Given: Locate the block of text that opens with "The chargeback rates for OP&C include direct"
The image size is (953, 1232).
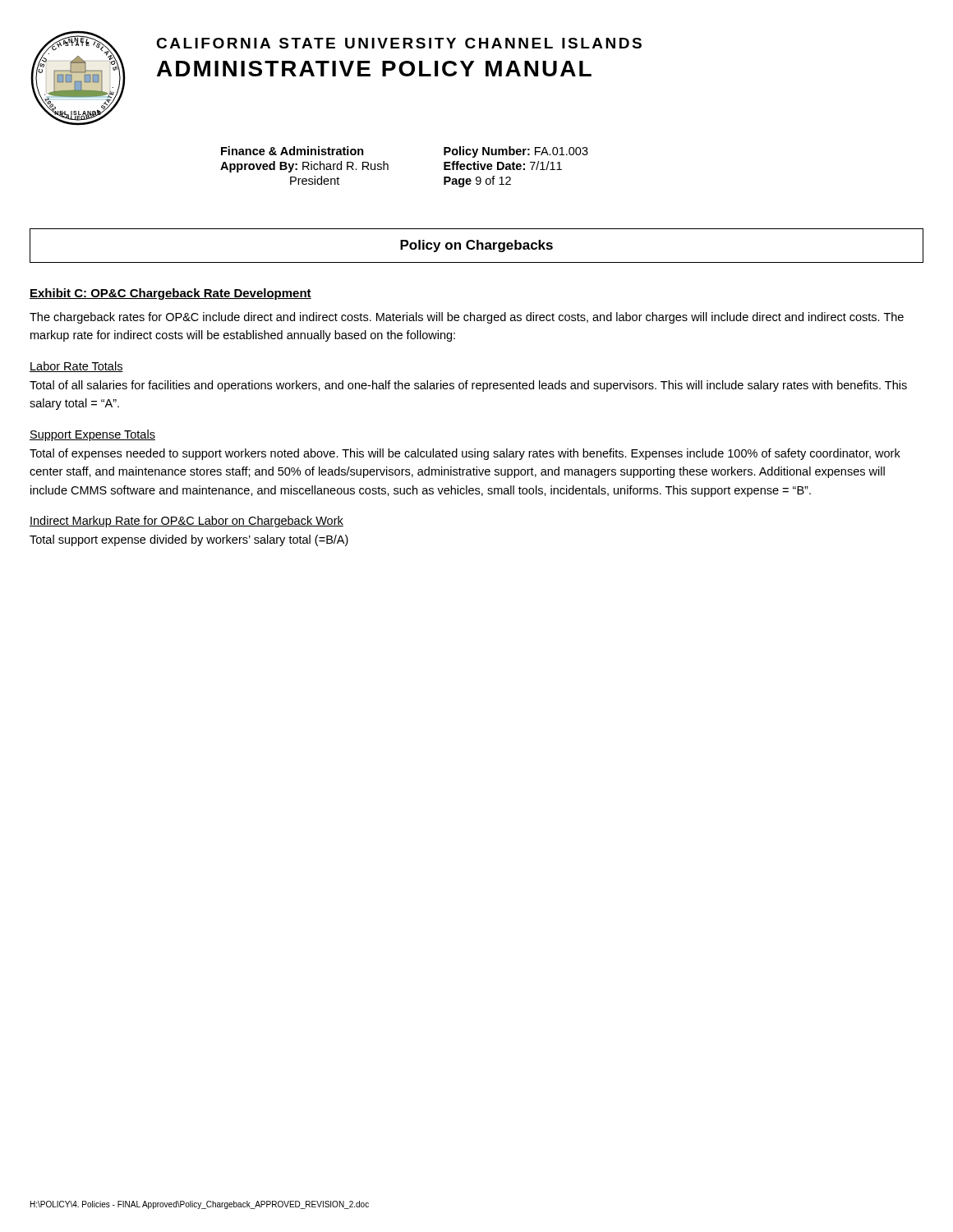Looking at the screenshot, I should point(467,326).
